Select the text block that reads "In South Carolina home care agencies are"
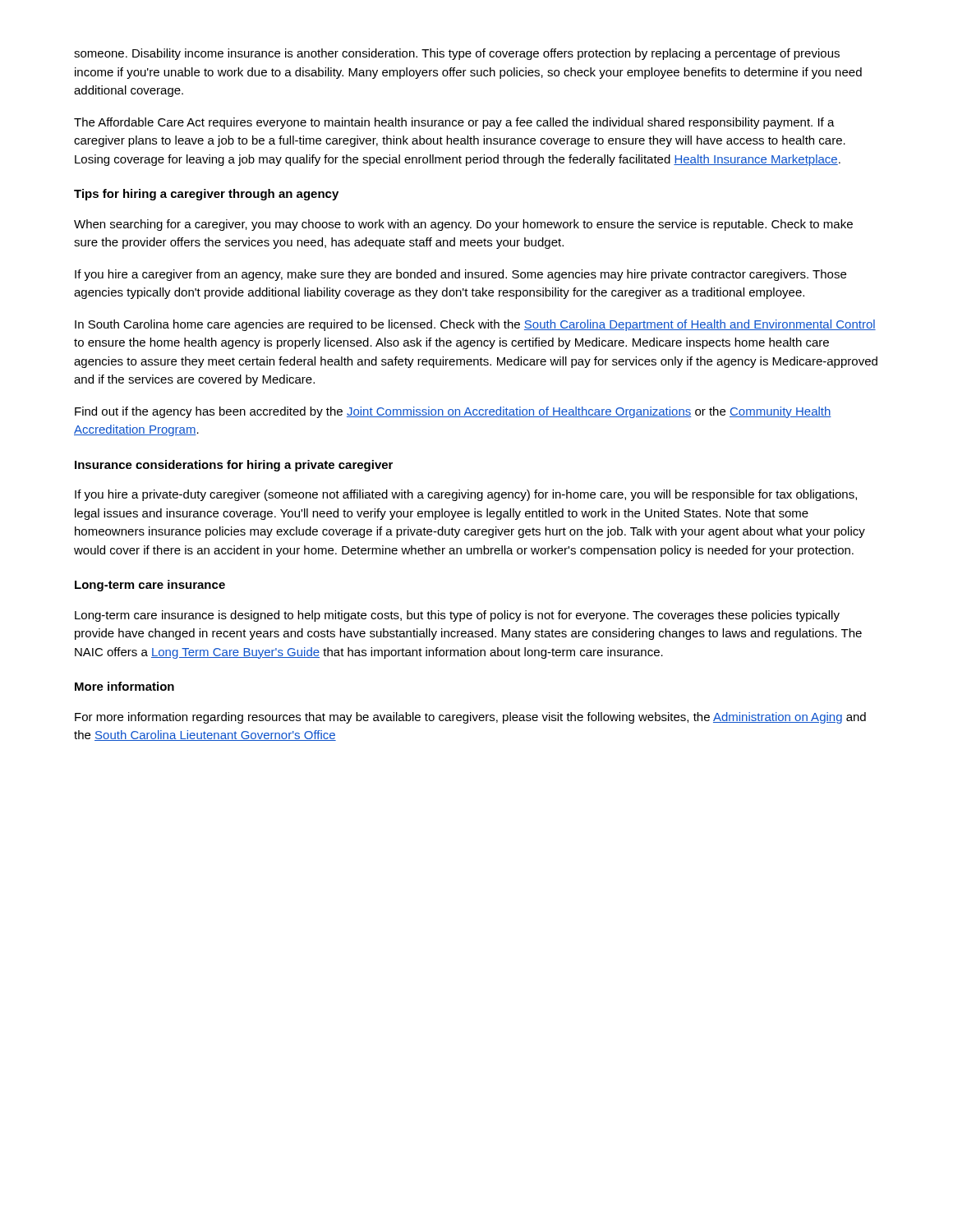953x1232 pixels. pyautogui.click(x=476, y=352)
